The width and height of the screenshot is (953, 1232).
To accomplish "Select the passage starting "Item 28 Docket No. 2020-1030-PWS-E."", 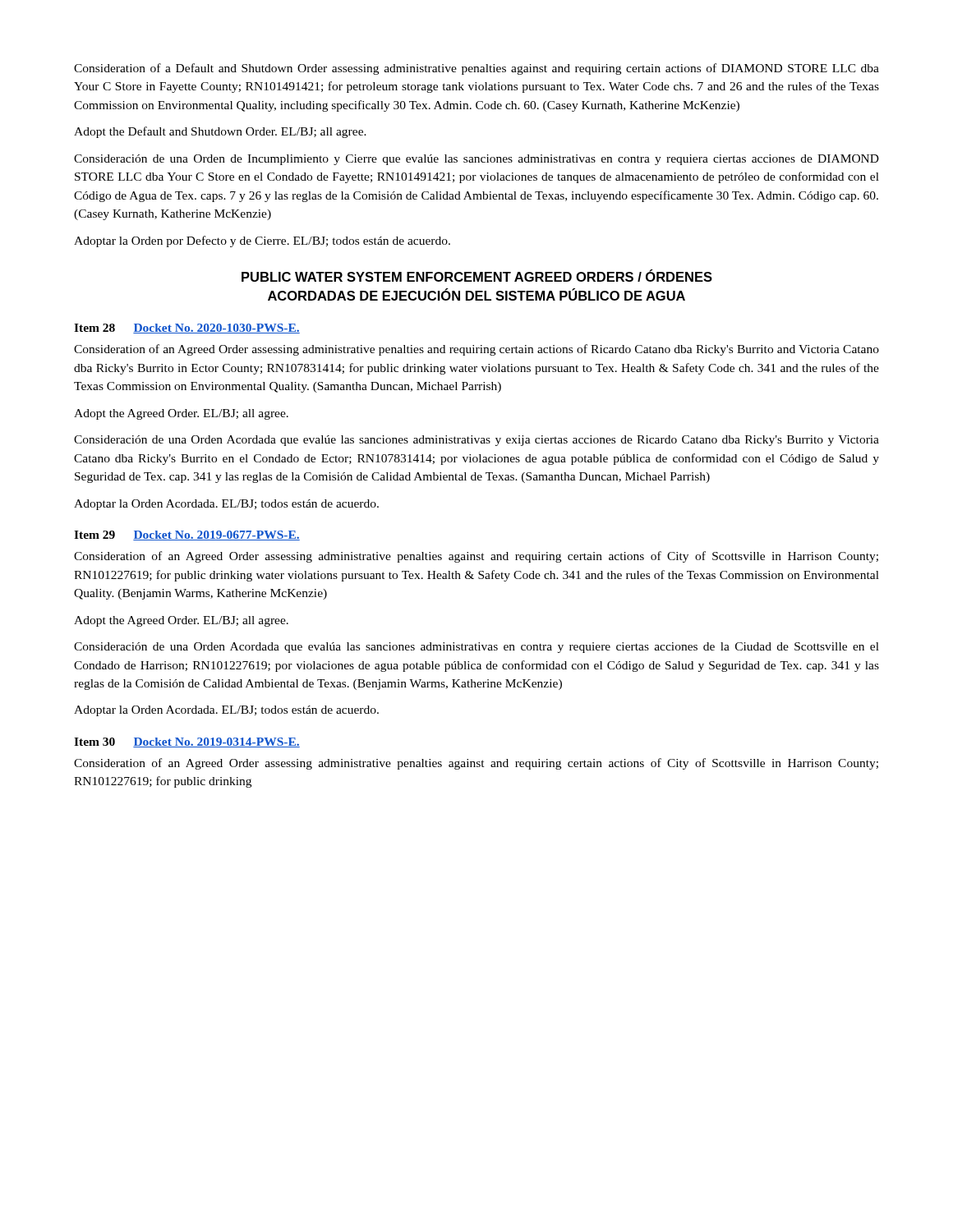I will click(x=187, y=329).
